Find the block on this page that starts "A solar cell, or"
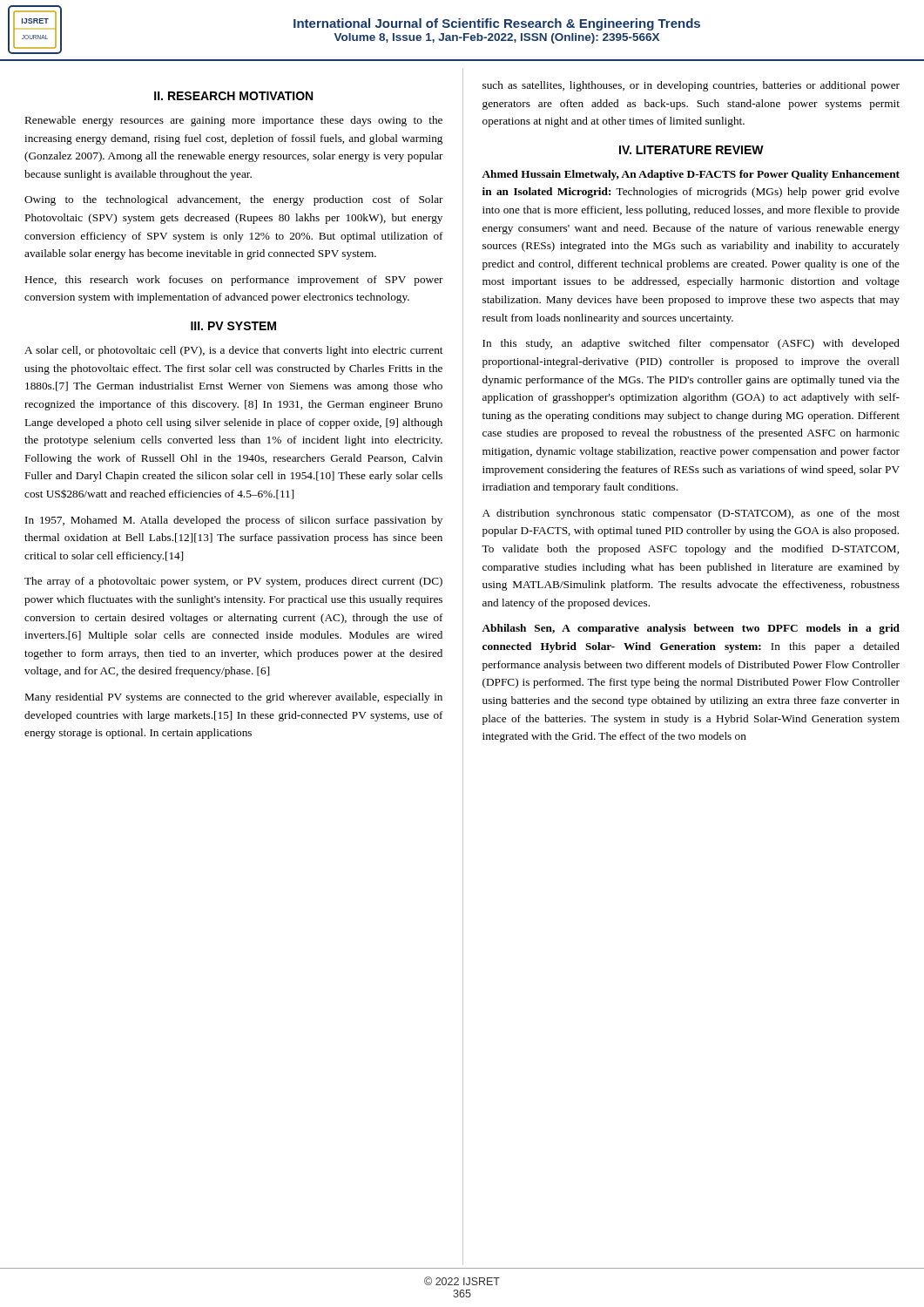The width and height of the screenshot is (924, 1307). [x=234, y=422]
